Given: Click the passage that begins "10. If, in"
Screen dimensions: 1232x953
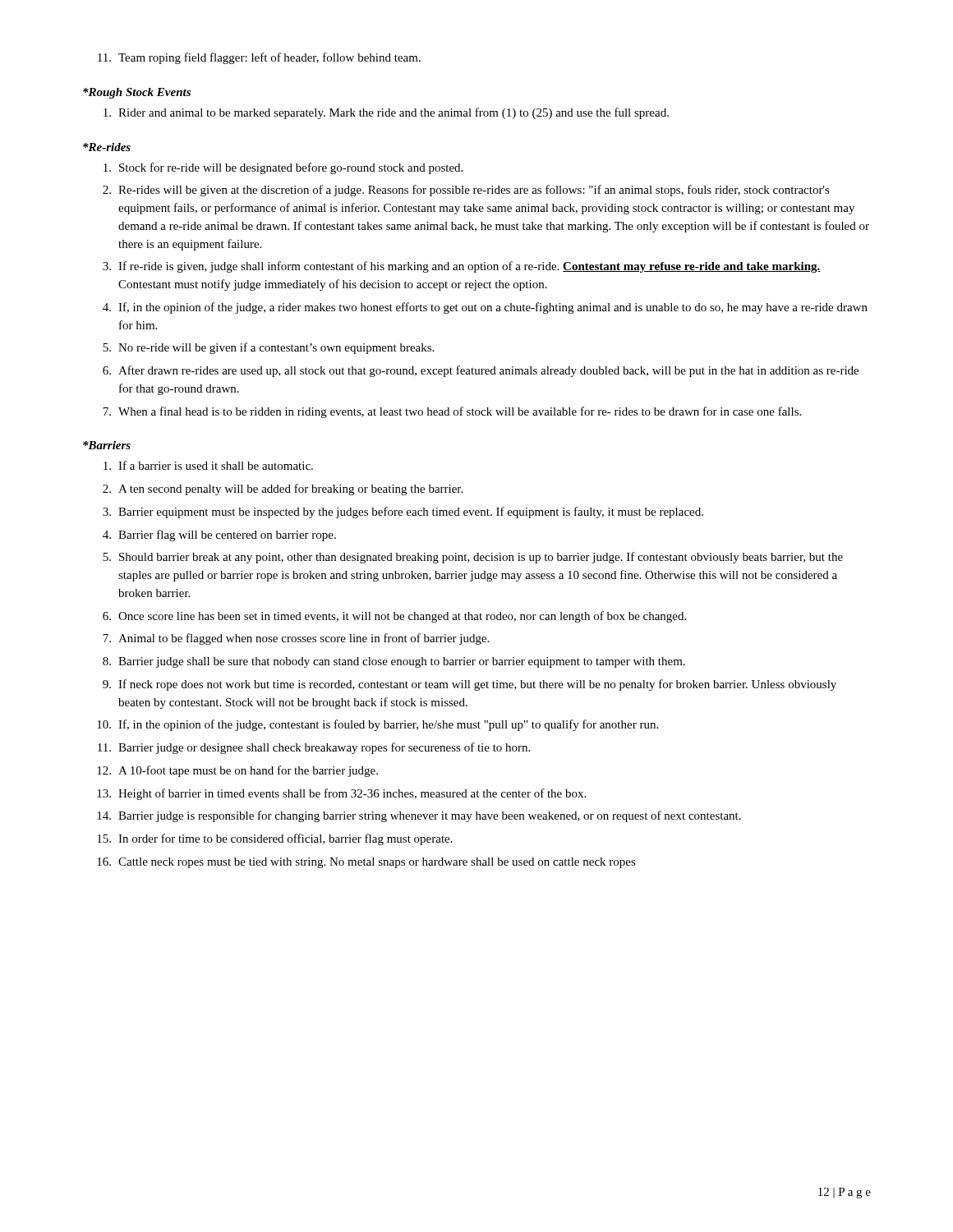Looking at the screenshot, I should (x=371, y=725).
